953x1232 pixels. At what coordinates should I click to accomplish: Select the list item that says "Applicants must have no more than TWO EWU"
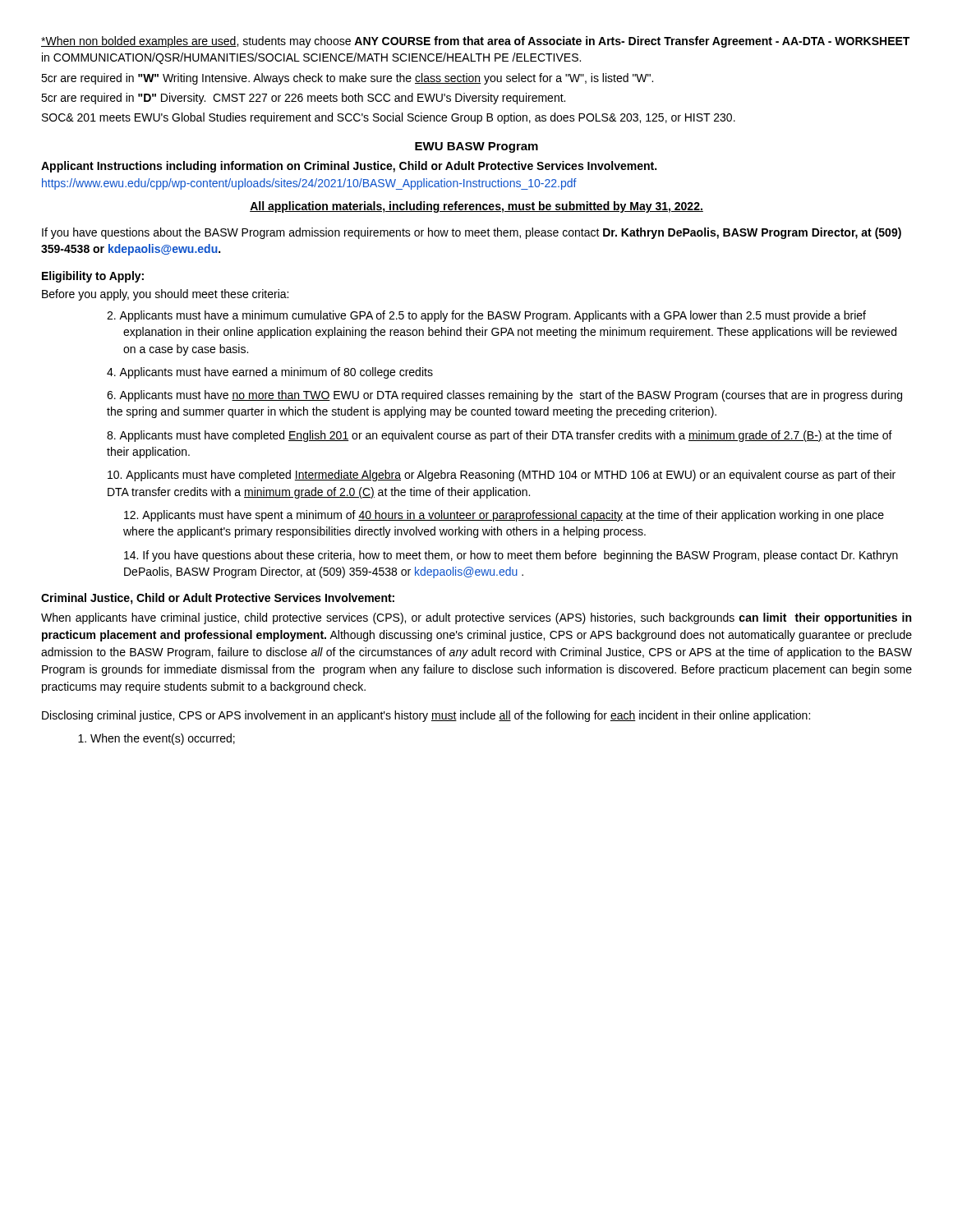[509, 404]
